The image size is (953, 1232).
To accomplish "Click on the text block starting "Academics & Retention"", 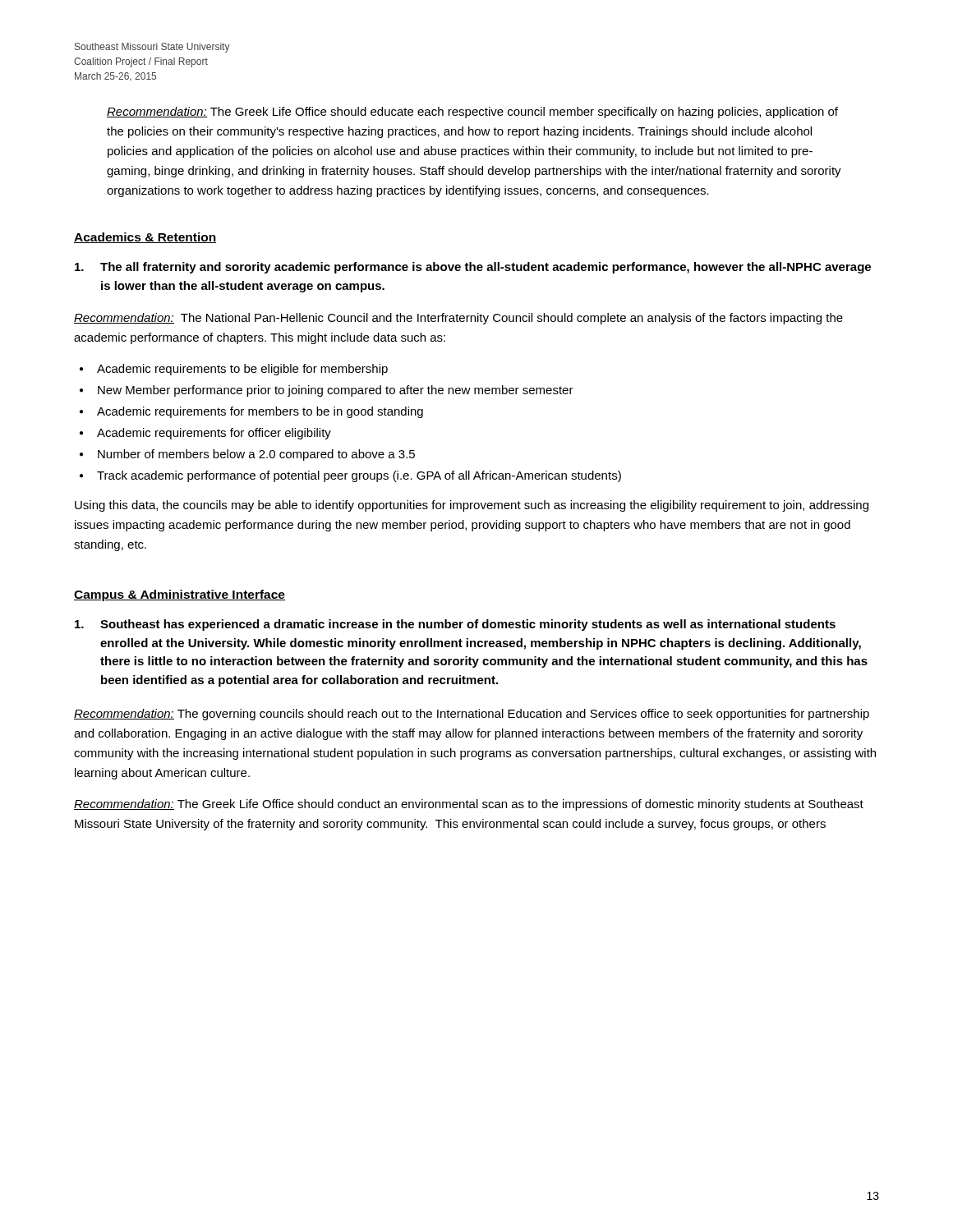I will click(x=145, y=237).
